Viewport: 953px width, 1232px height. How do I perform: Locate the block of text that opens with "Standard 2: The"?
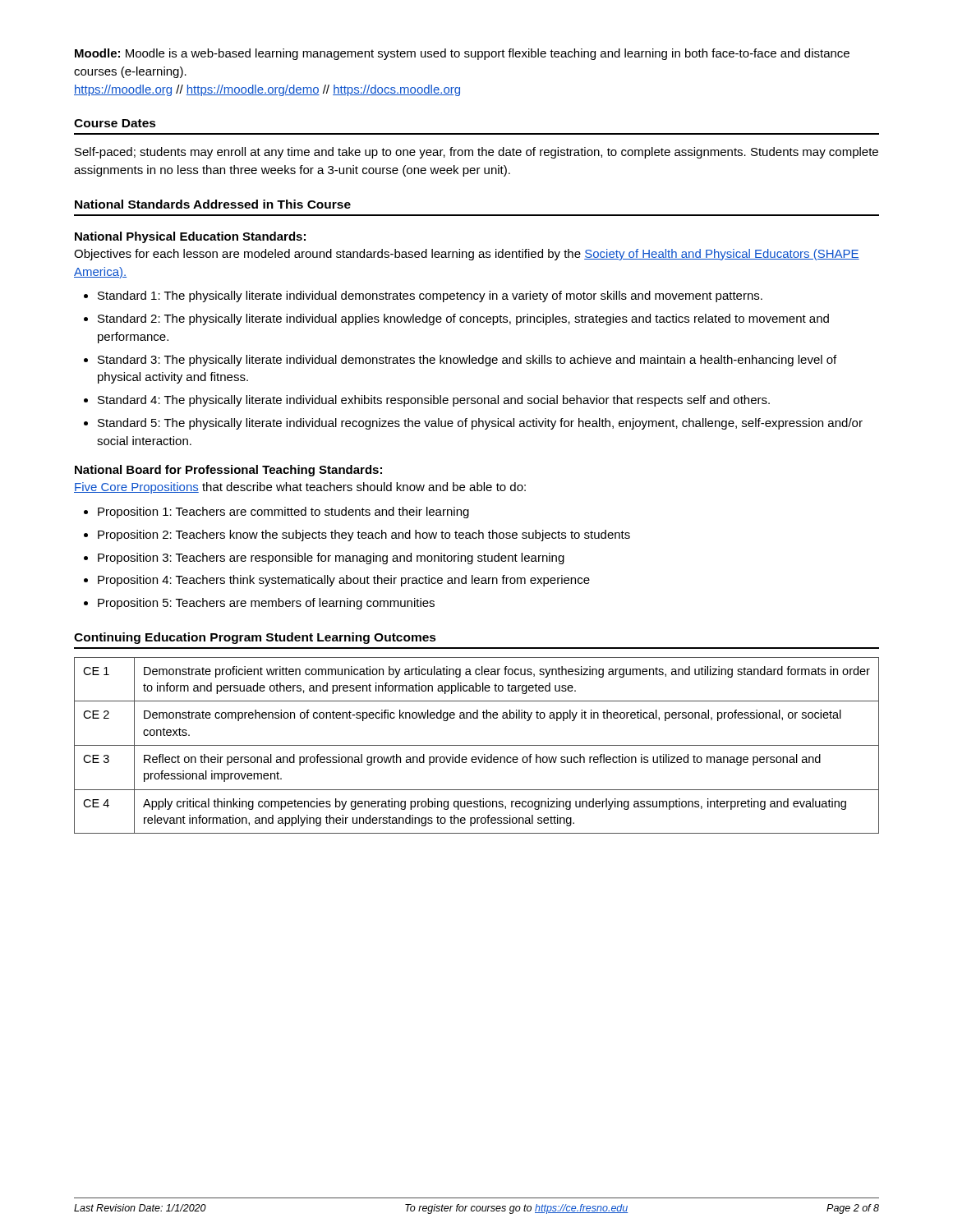(463, 327)
